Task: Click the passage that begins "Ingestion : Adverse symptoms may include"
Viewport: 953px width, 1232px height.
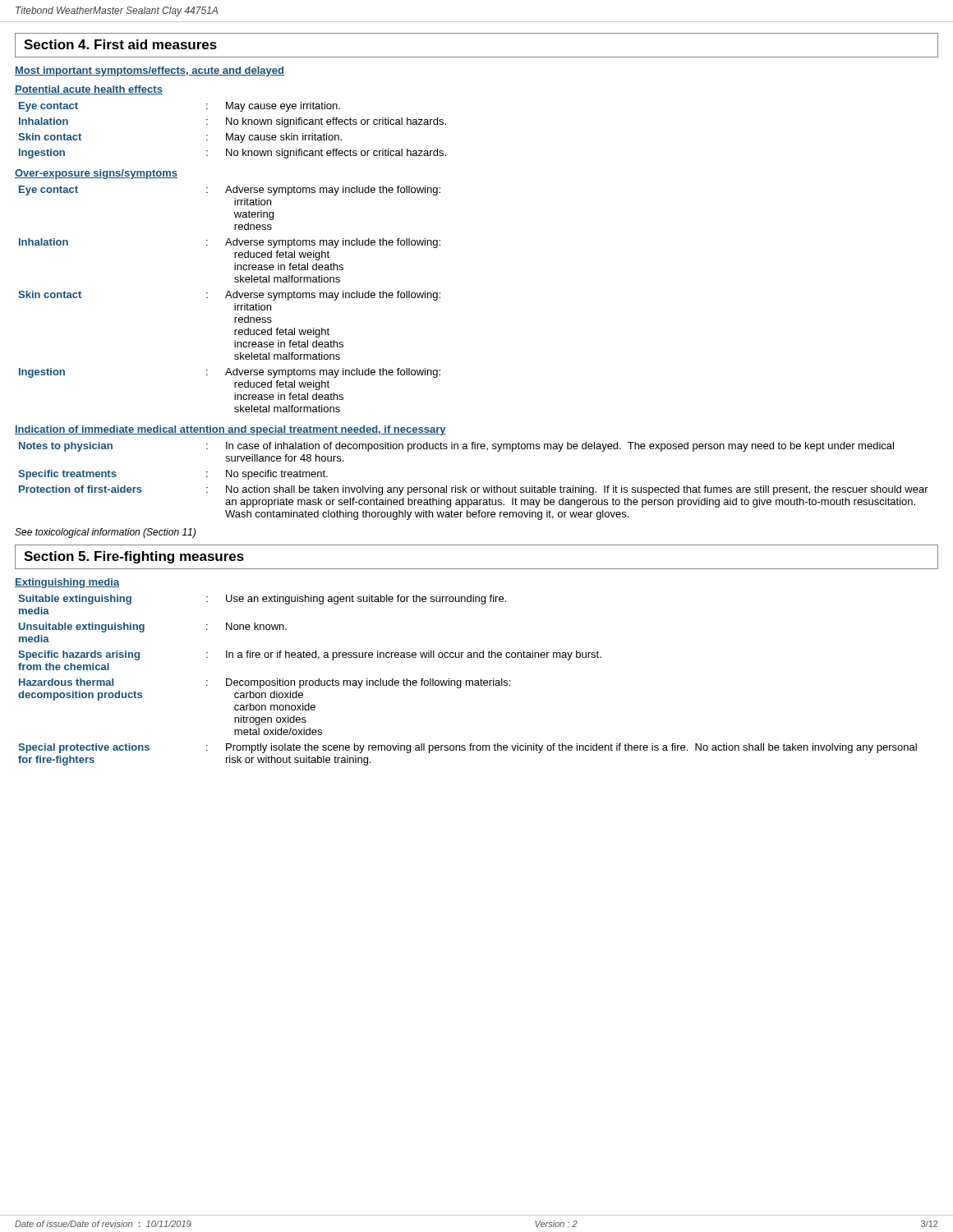Action: 230,373
